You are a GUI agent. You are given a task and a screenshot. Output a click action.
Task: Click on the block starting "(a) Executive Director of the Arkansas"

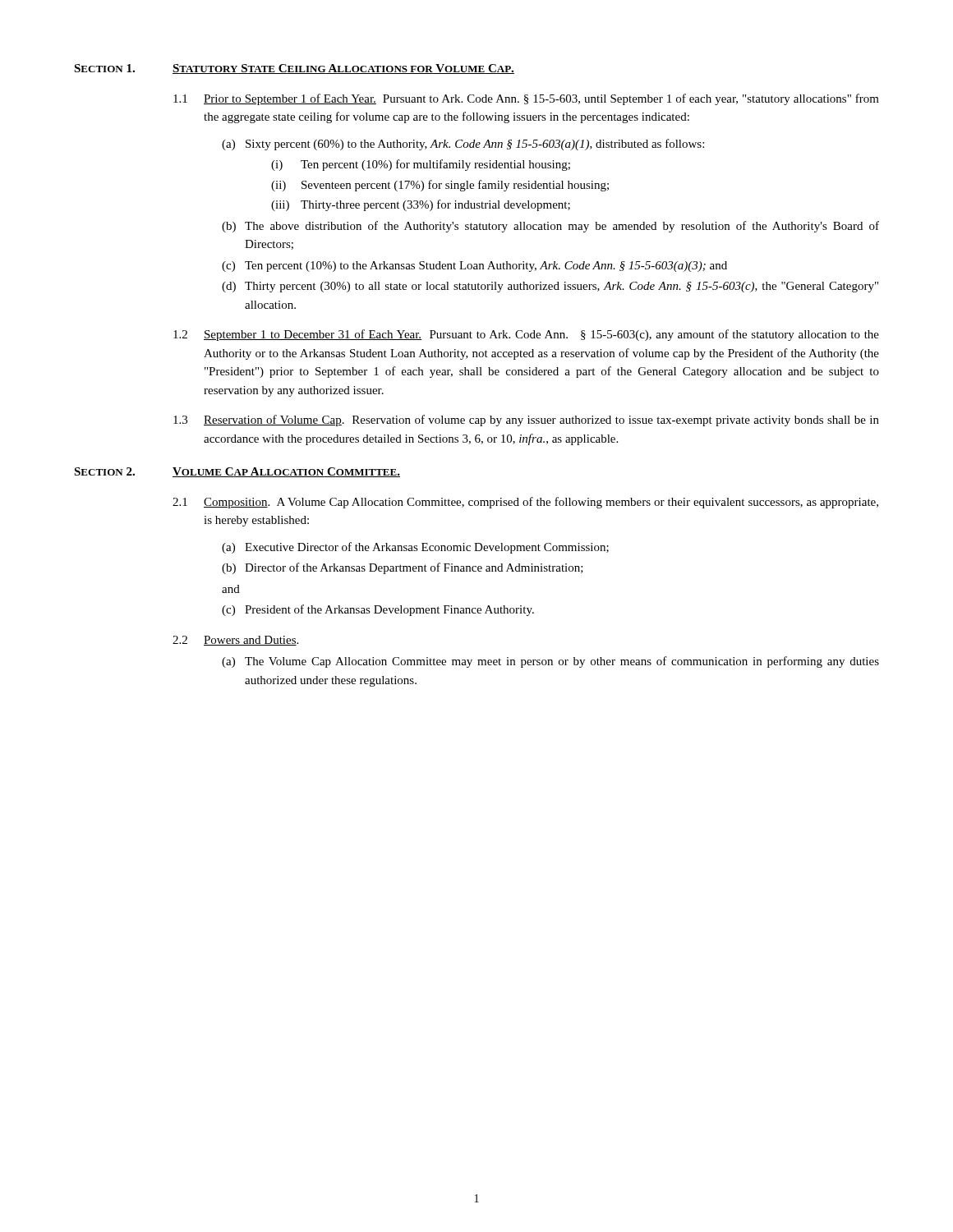pos(550,547)
